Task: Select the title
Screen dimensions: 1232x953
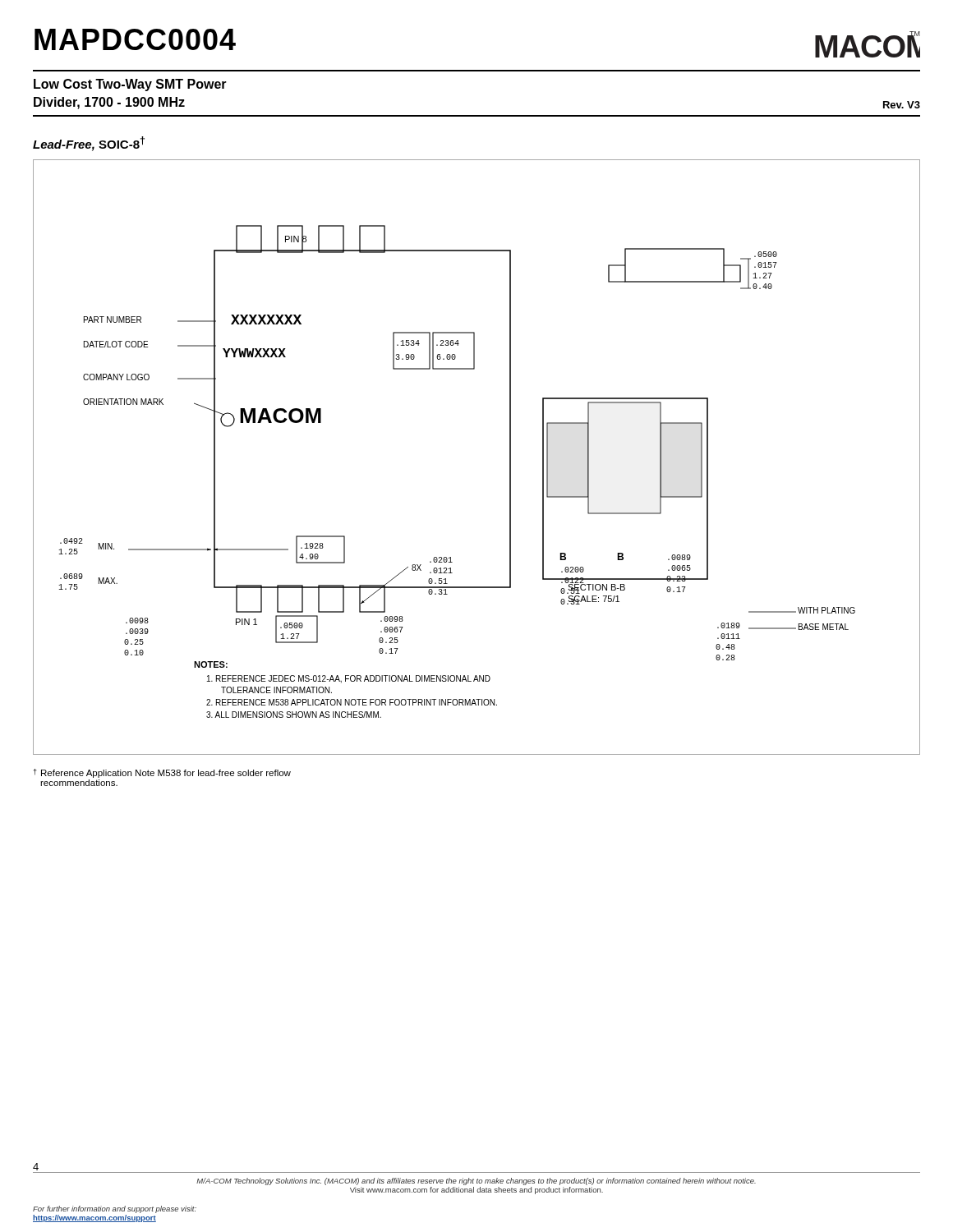Action: pyautogui.click(x=135, y=40)
